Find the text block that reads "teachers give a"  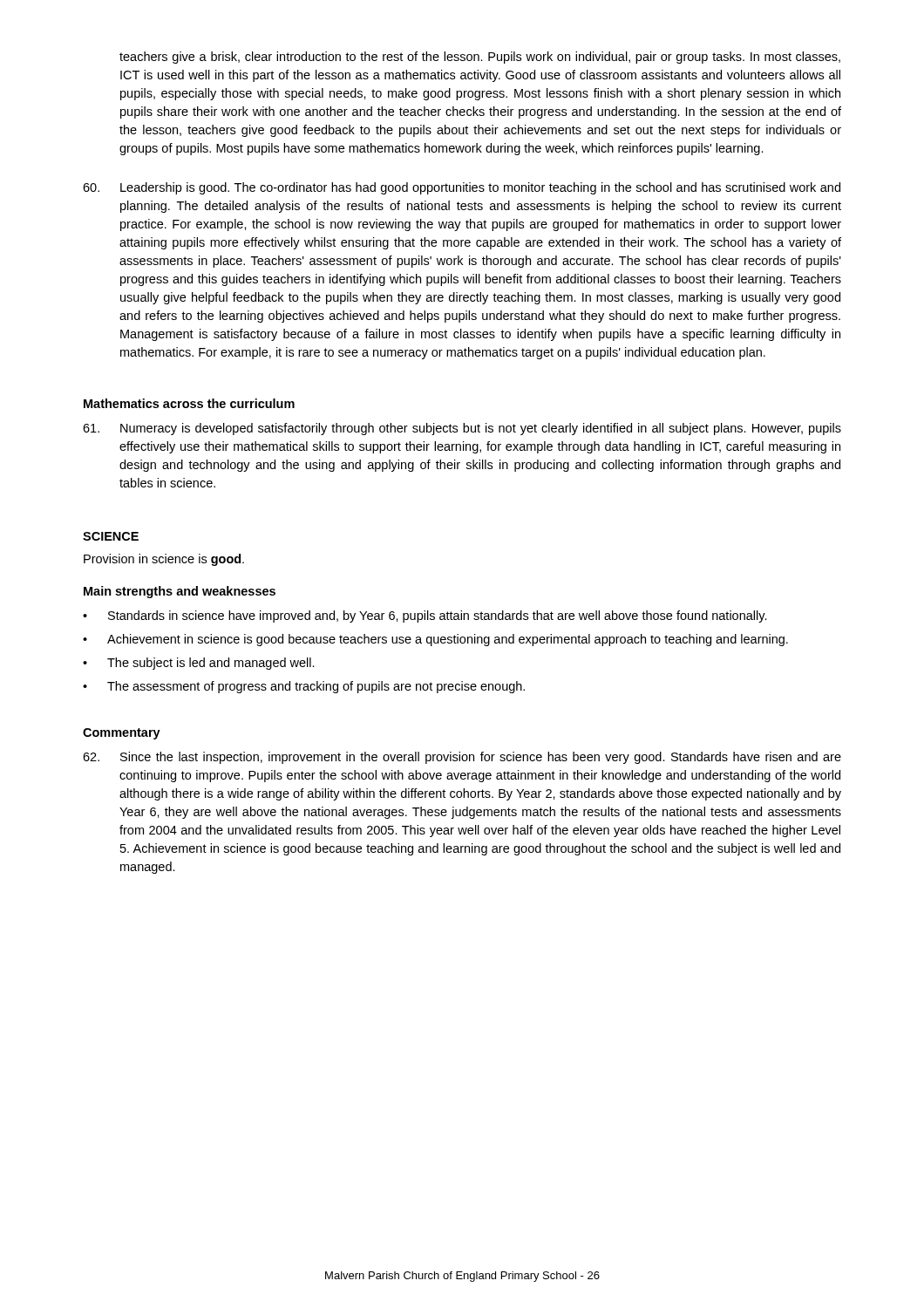pos(480,102)
